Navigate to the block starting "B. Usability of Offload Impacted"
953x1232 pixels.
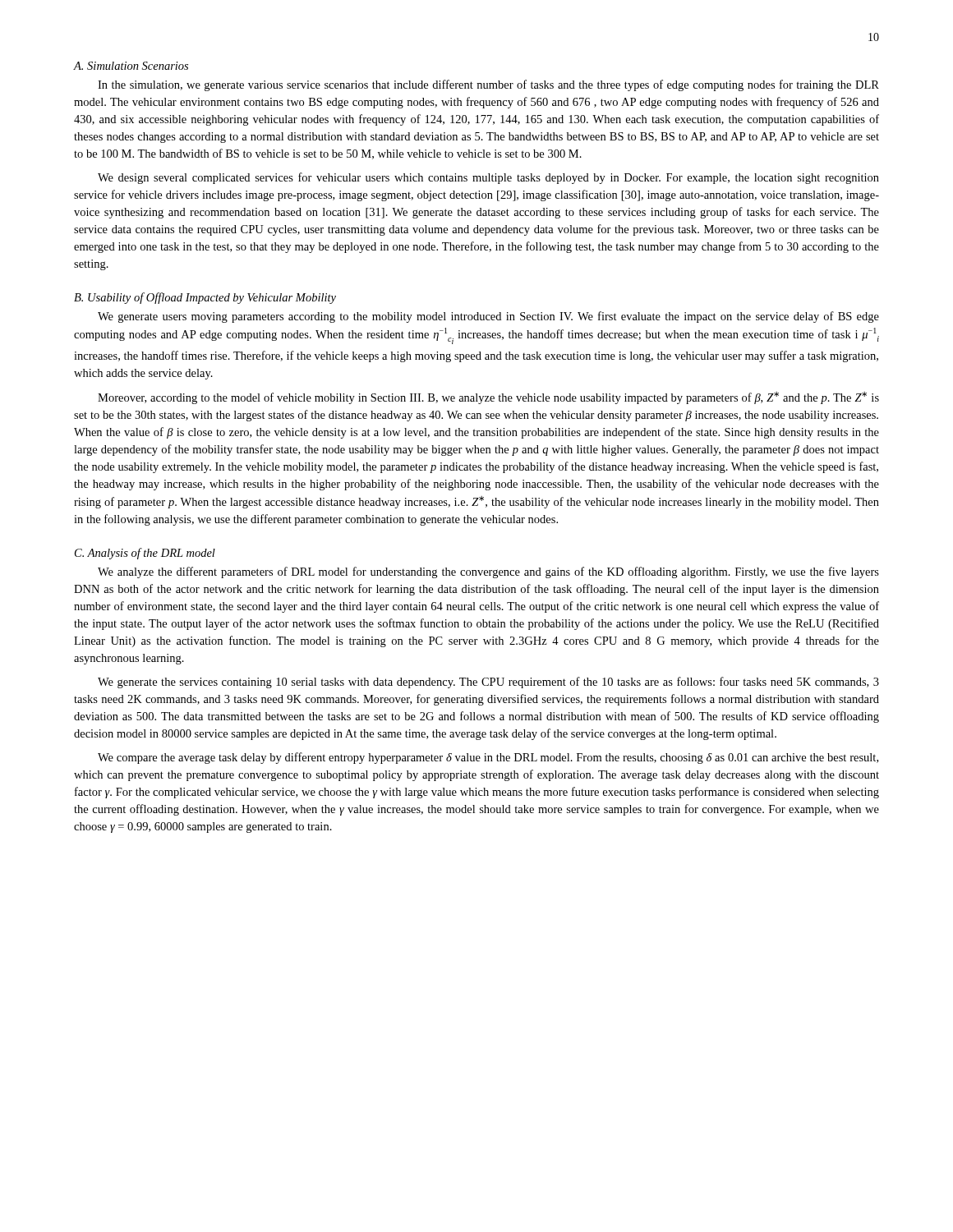205,297
